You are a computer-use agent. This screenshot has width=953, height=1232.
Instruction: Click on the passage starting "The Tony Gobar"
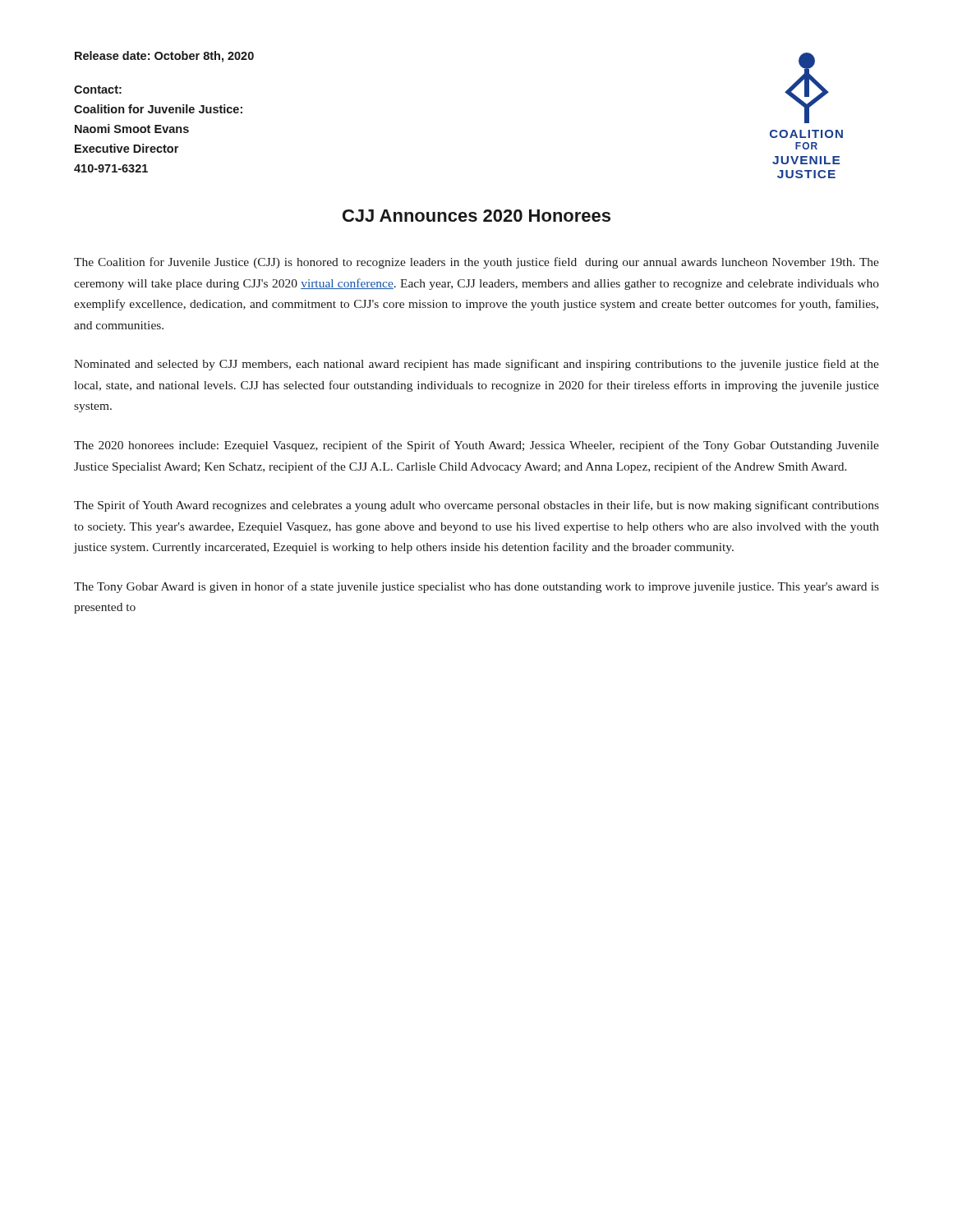pyautogui.click(x=476, y=596)
